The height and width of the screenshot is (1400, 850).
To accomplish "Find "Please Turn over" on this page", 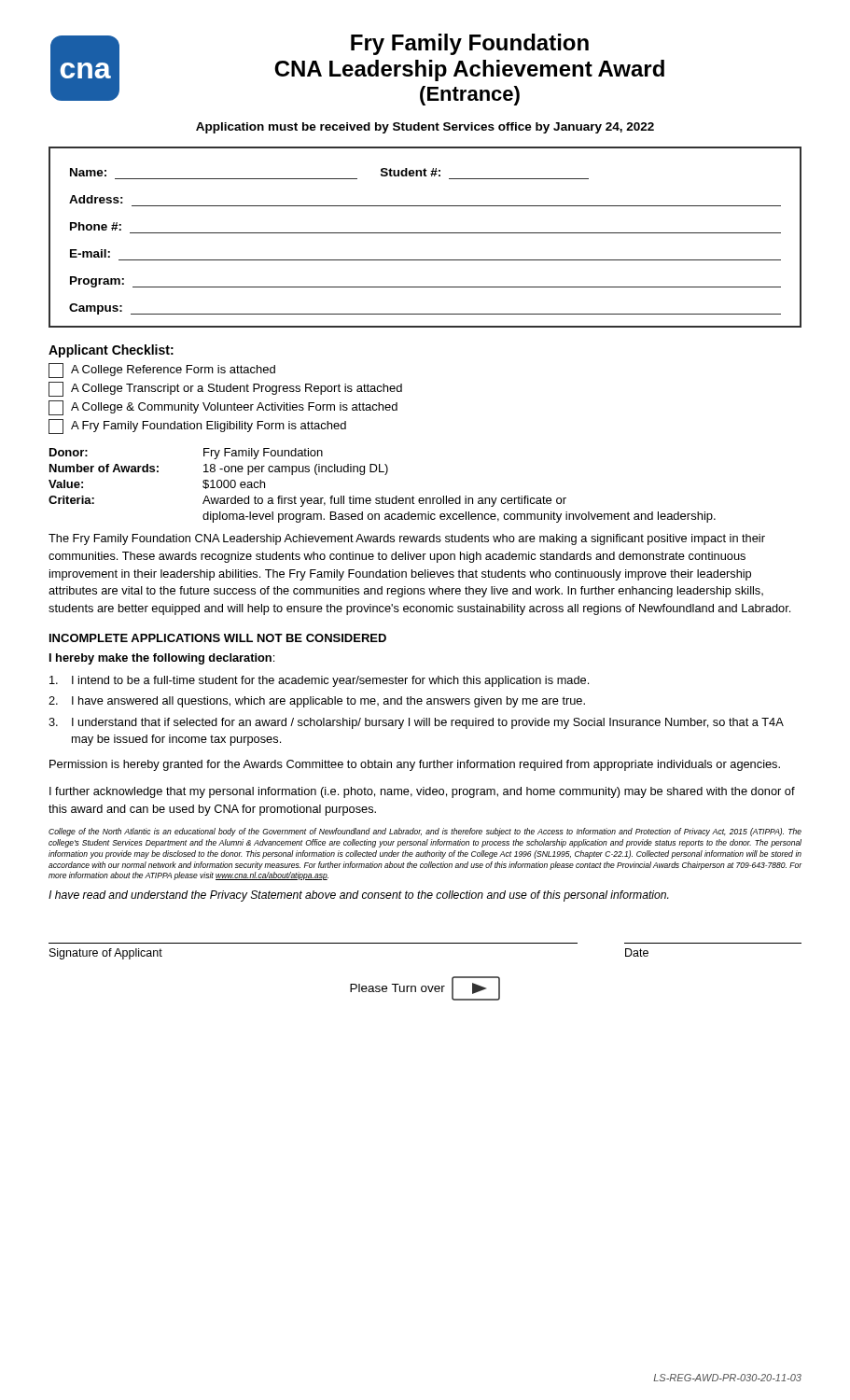I will tap(425, 988).
